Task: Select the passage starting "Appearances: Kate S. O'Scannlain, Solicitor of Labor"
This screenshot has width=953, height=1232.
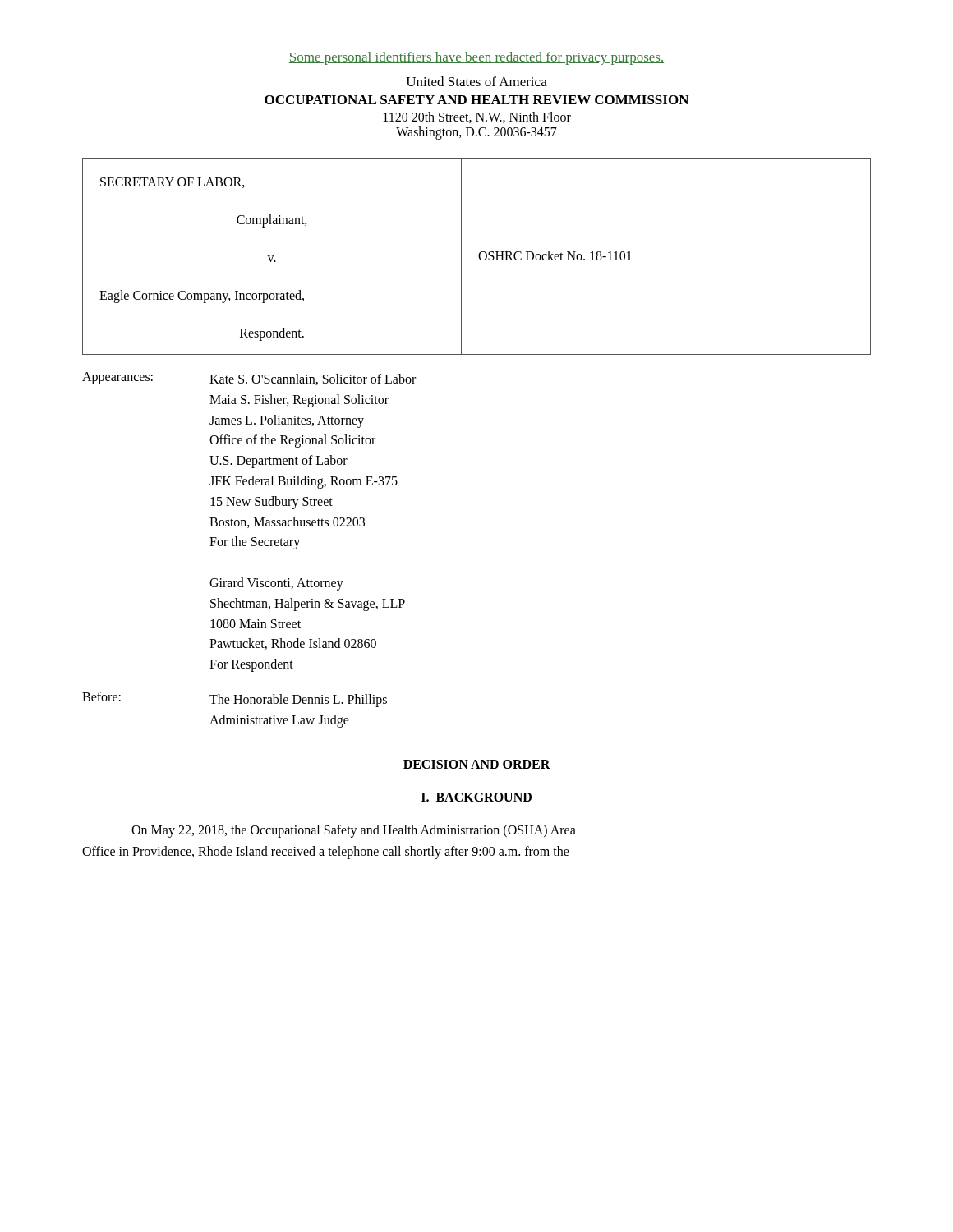Action: (x=249, y=379)
